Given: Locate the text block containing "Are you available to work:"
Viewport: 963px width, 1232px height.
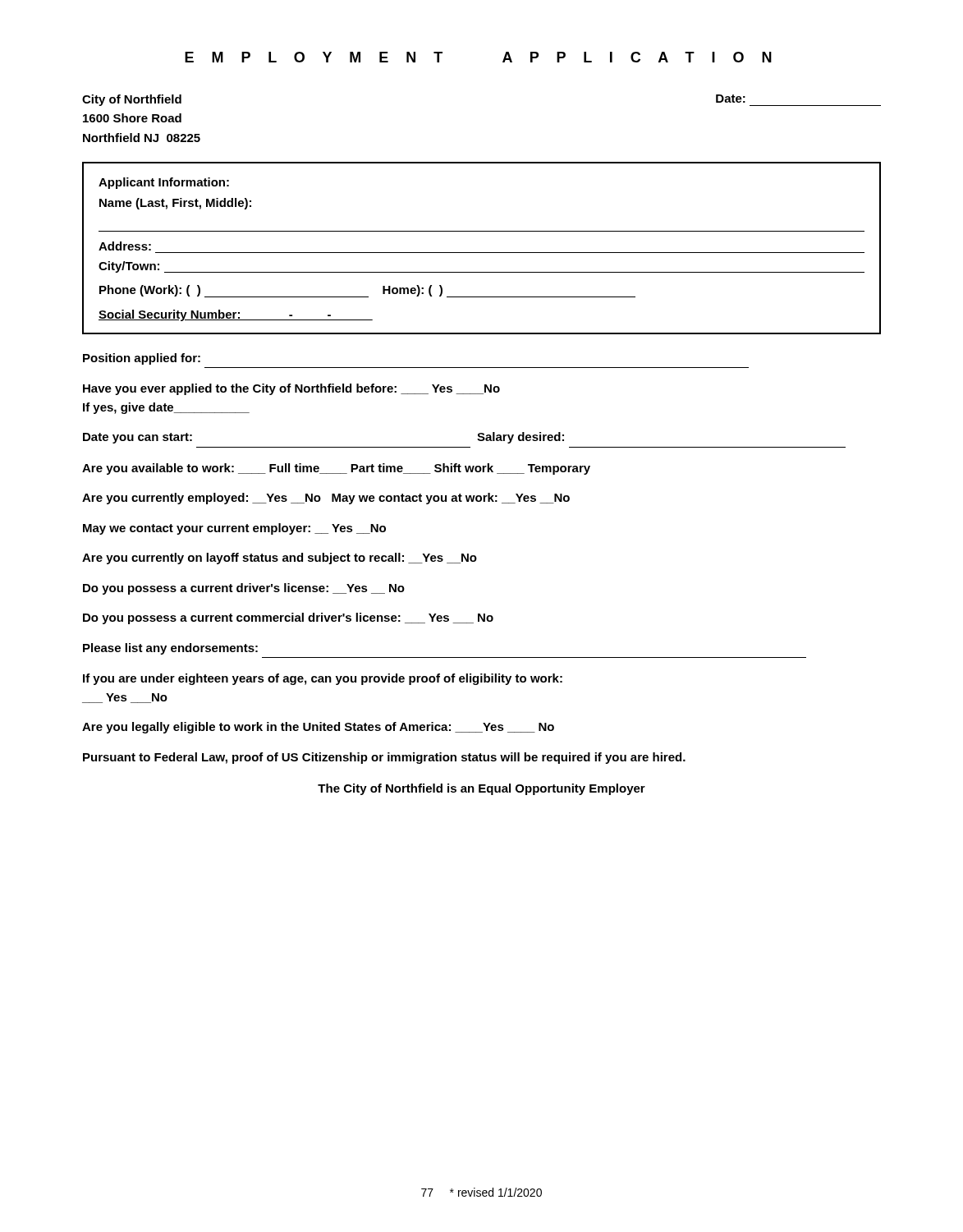Looking at the screenshot, I should click(336, 468).
